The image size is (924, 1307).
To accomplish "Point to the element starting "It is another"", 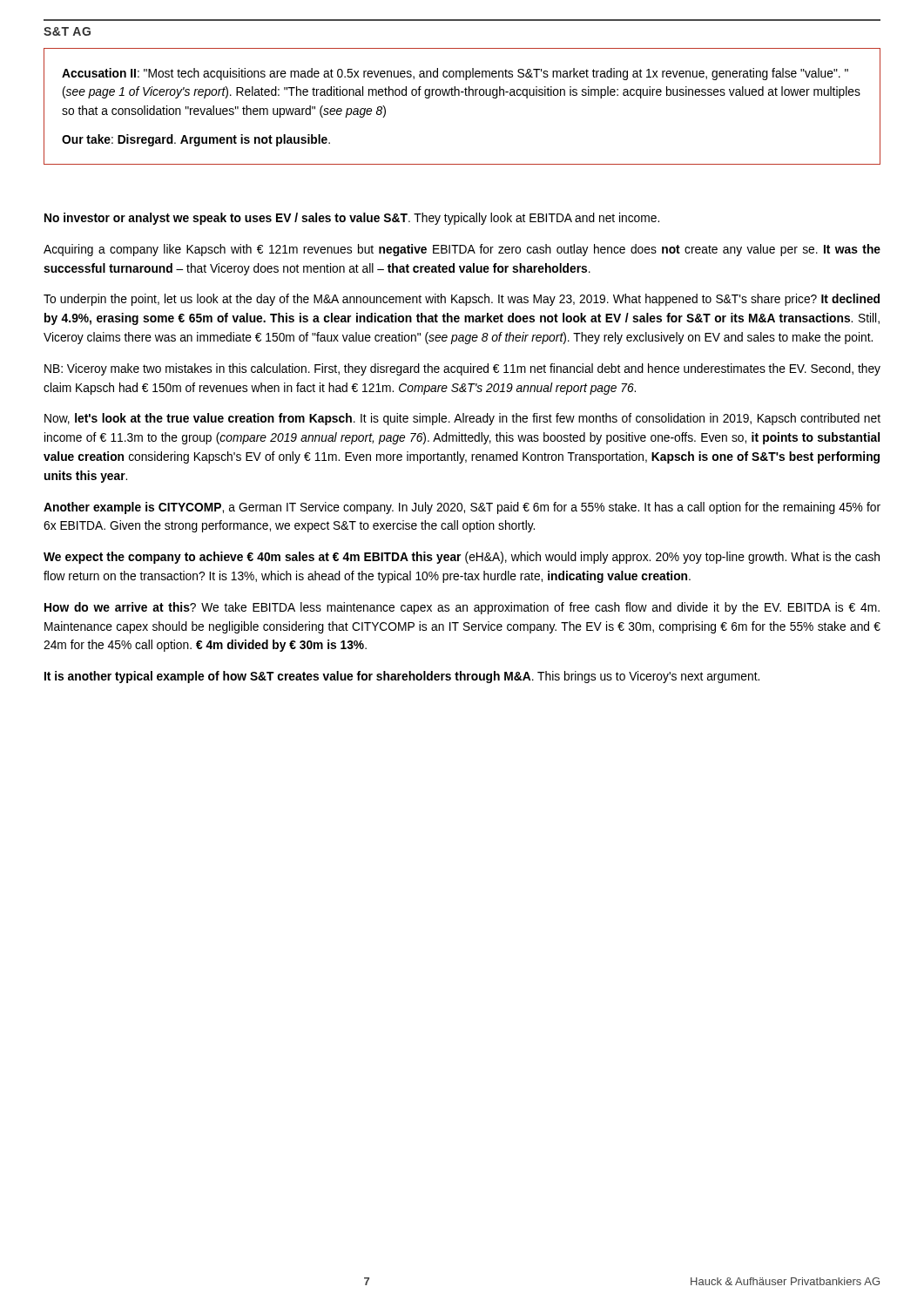I will click(462, 677).
